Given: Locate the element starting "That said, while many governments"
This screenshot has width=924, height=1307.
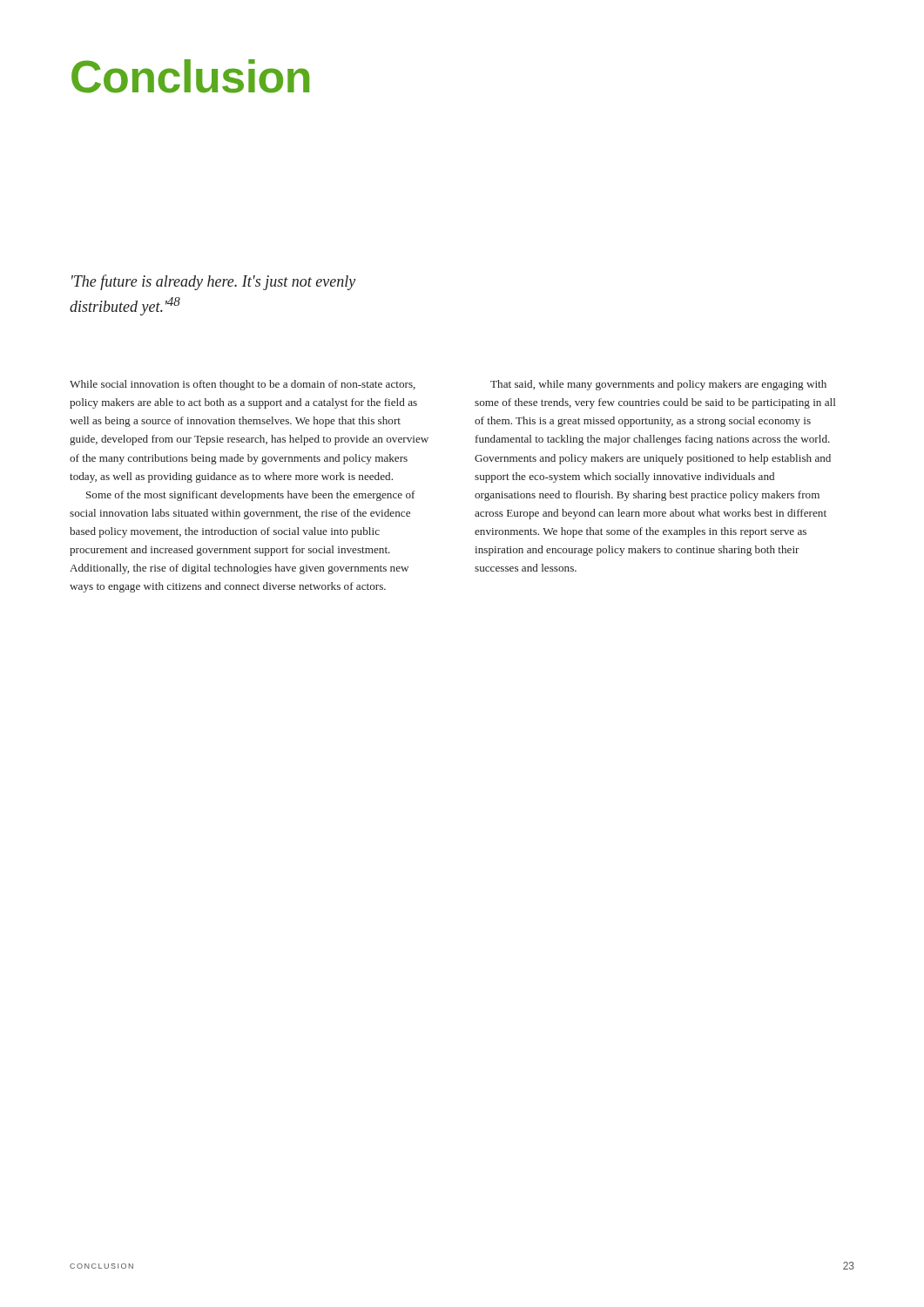Looking at the screenshot, I should coord(655,476).
